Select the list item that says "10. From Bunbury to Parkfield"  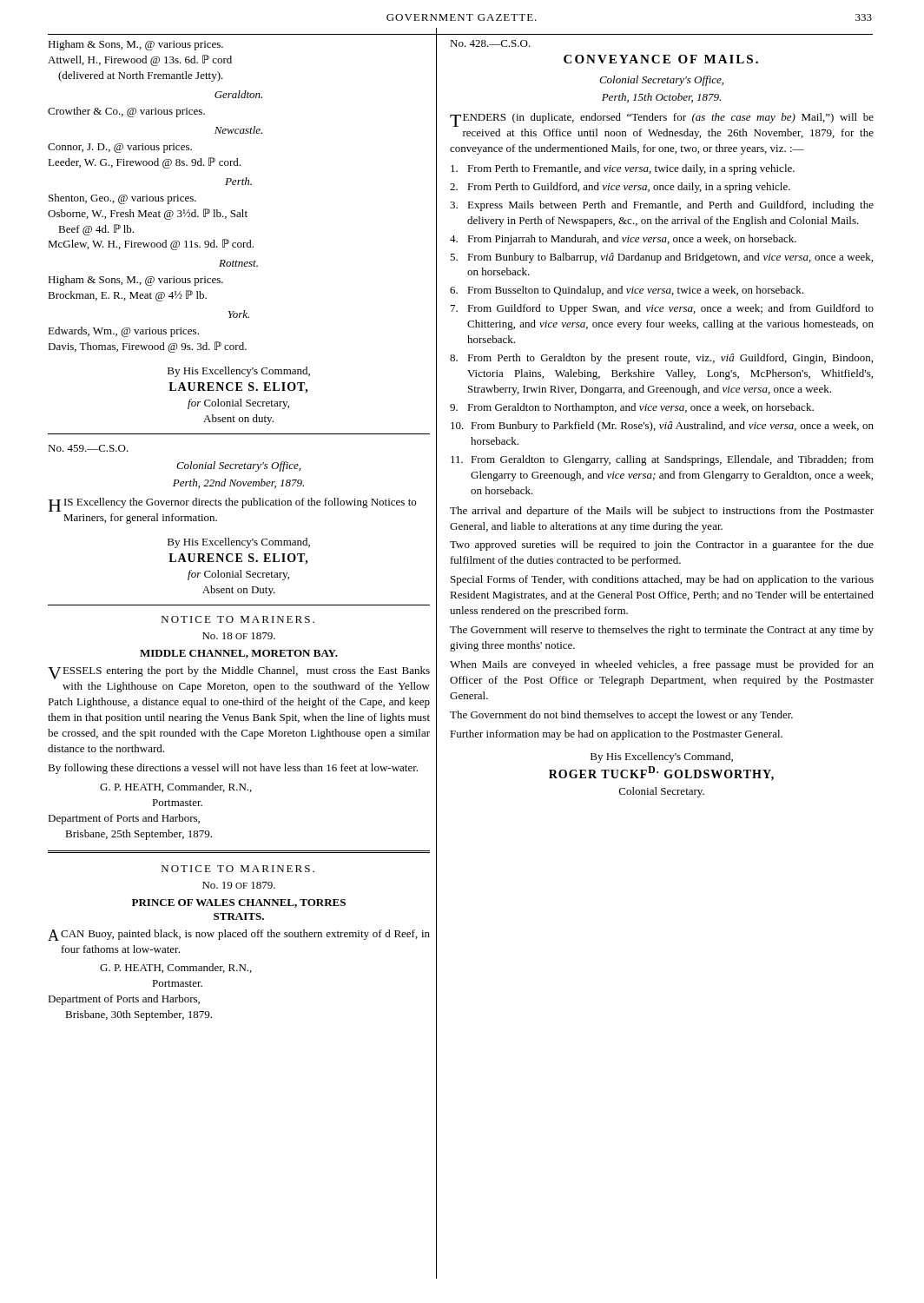[662, 433]
